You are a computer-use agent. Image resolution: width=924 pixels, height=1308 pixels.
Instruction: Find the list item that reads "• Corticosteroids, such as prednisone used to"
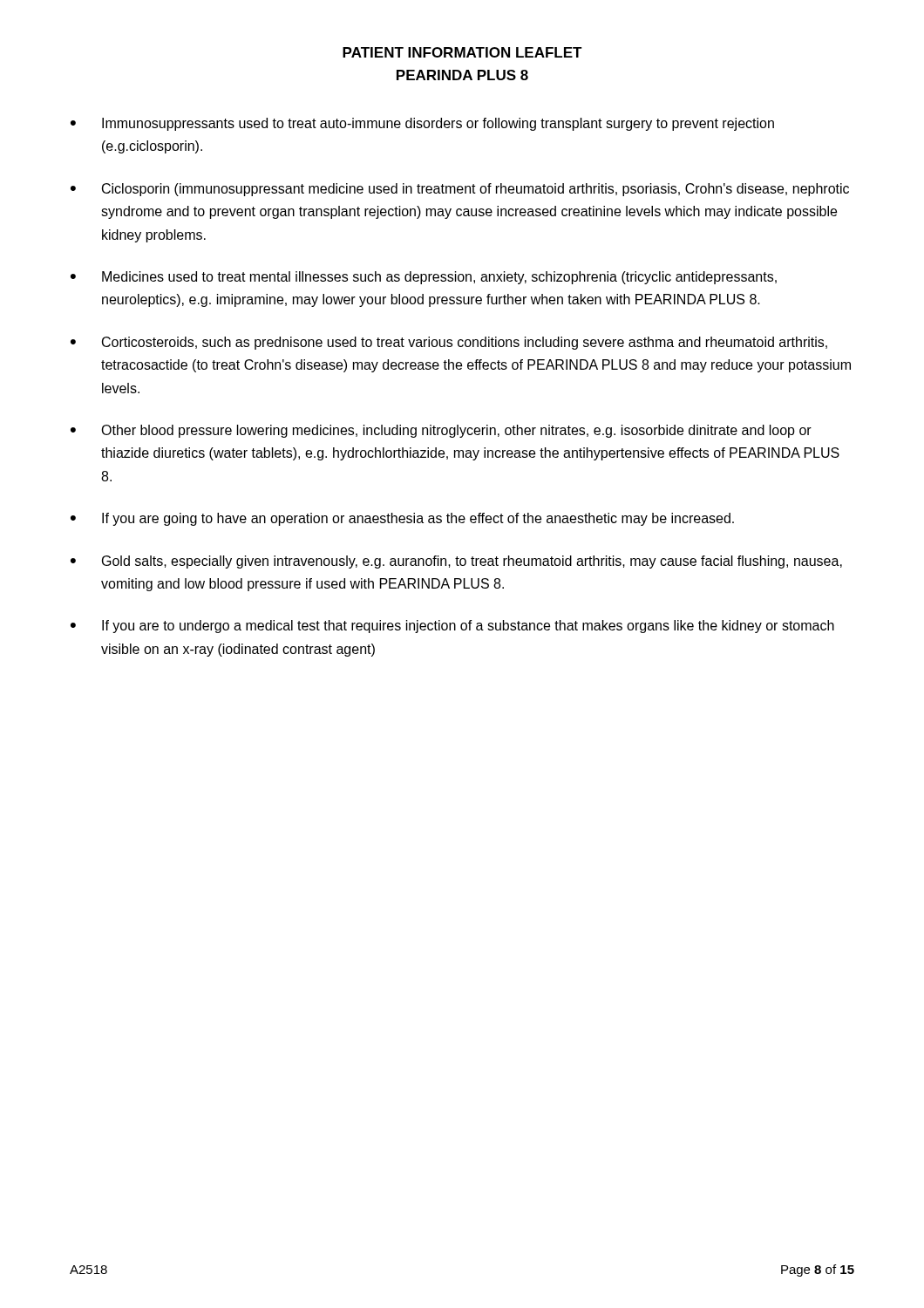coord(462,366)
